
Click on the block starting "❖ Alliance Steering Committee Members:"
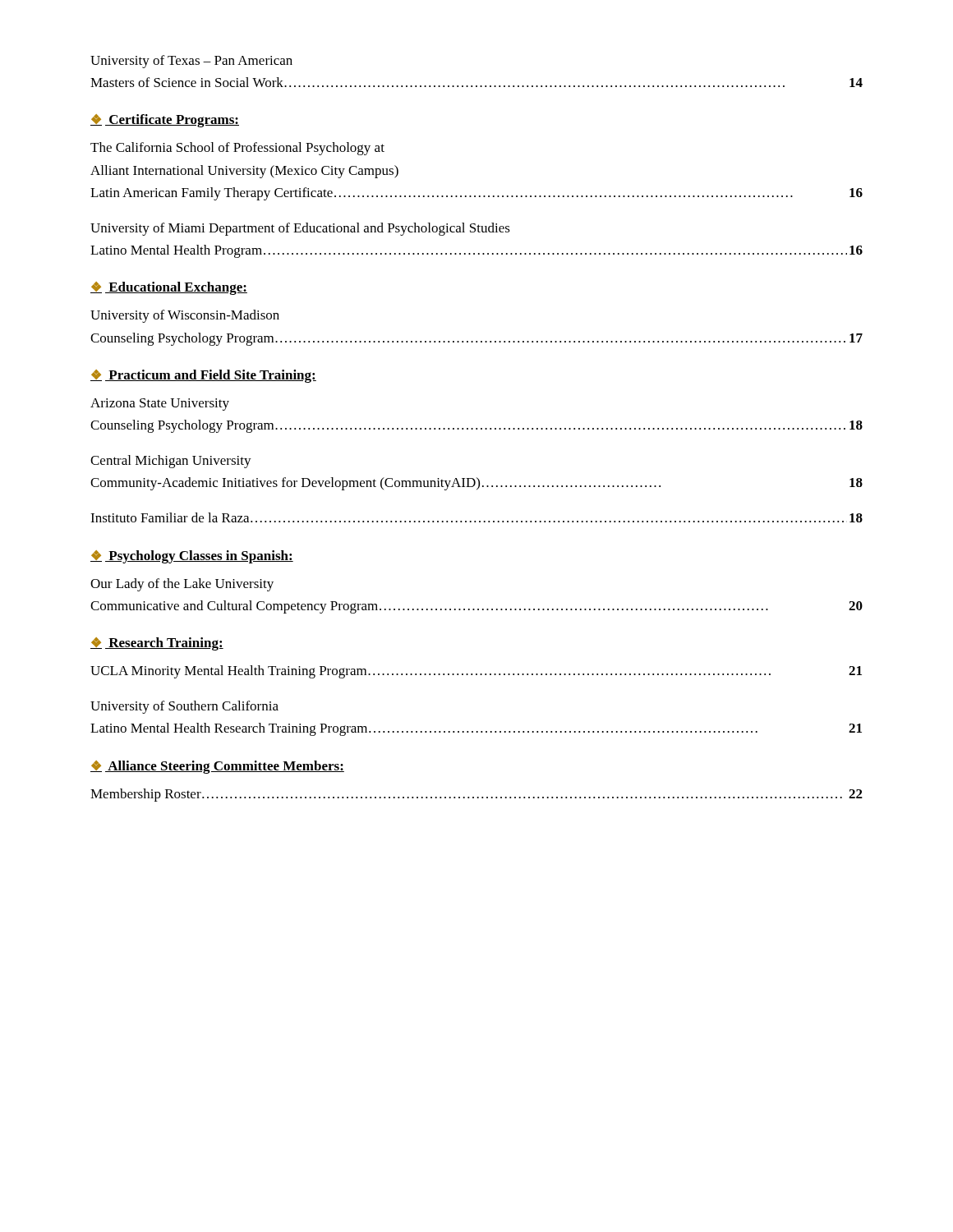(x=217, y=766)
